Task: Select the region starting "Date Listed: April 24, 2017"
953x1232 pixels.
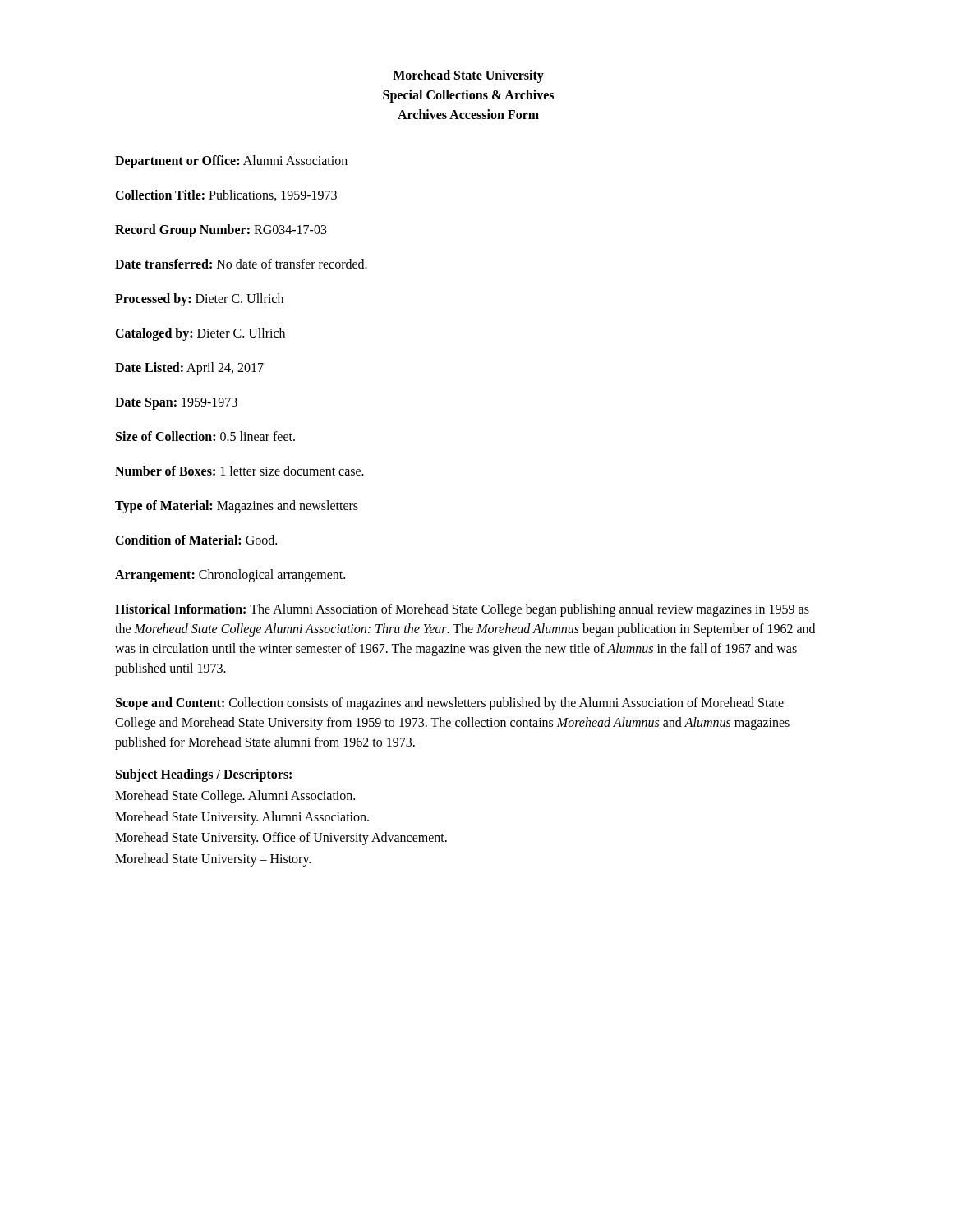Action: [189, 368]
